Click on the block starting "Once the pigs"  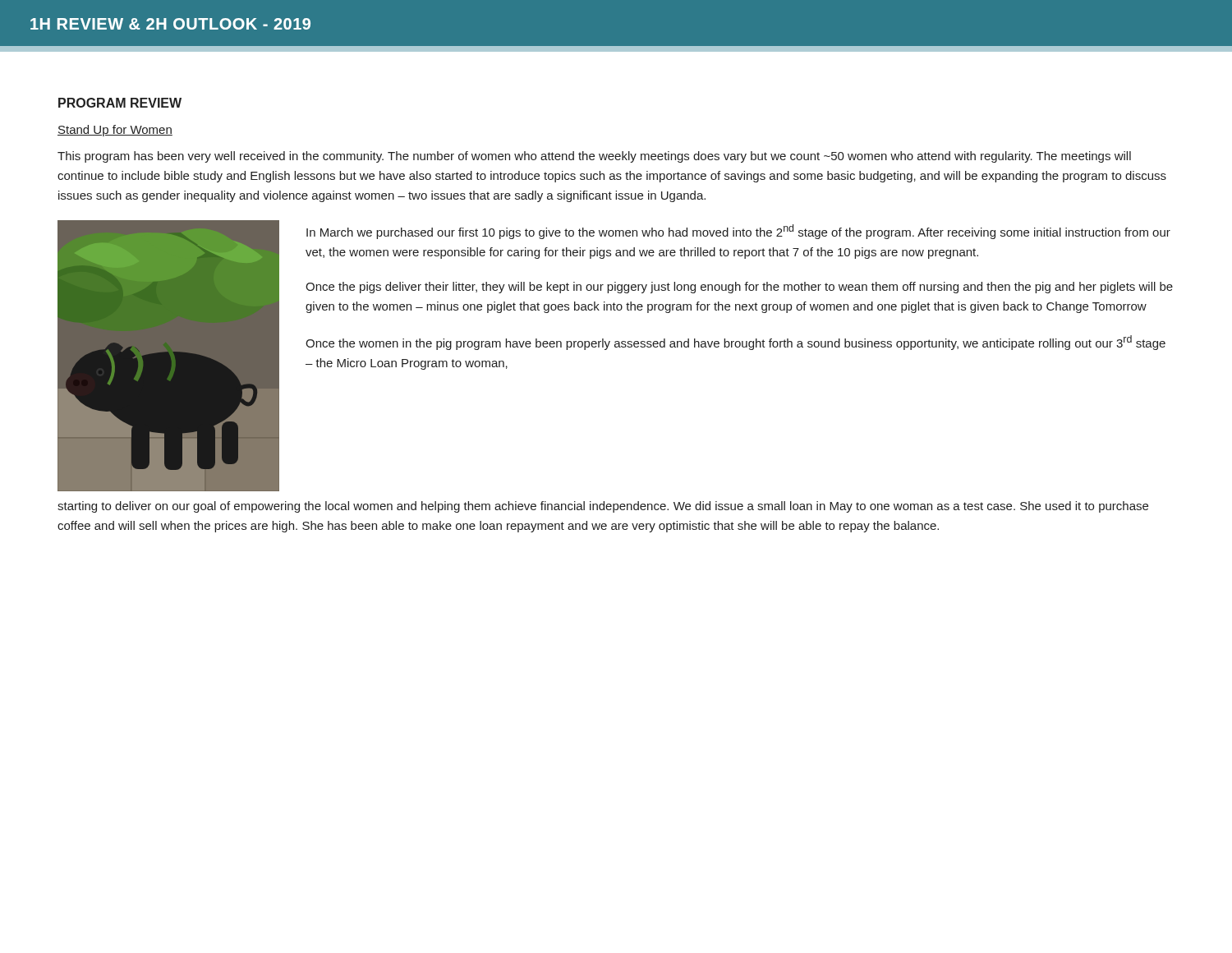point(739,296)
